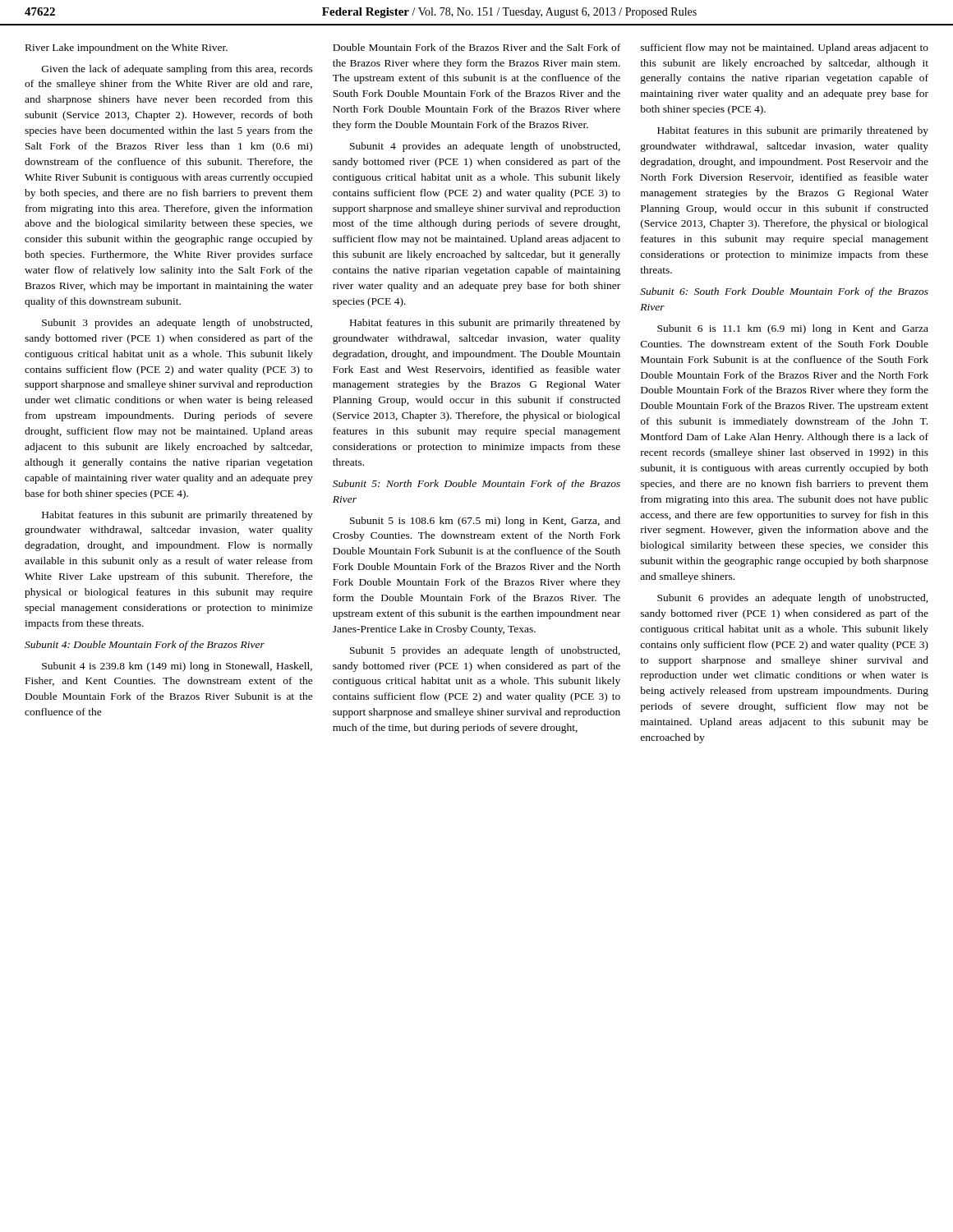The width and height of the screenshot is (953, 1232).
Task: Find the element starting "Subunit 4 is 239.8 km (149 mi)"
Action: [x=169, y=689]
